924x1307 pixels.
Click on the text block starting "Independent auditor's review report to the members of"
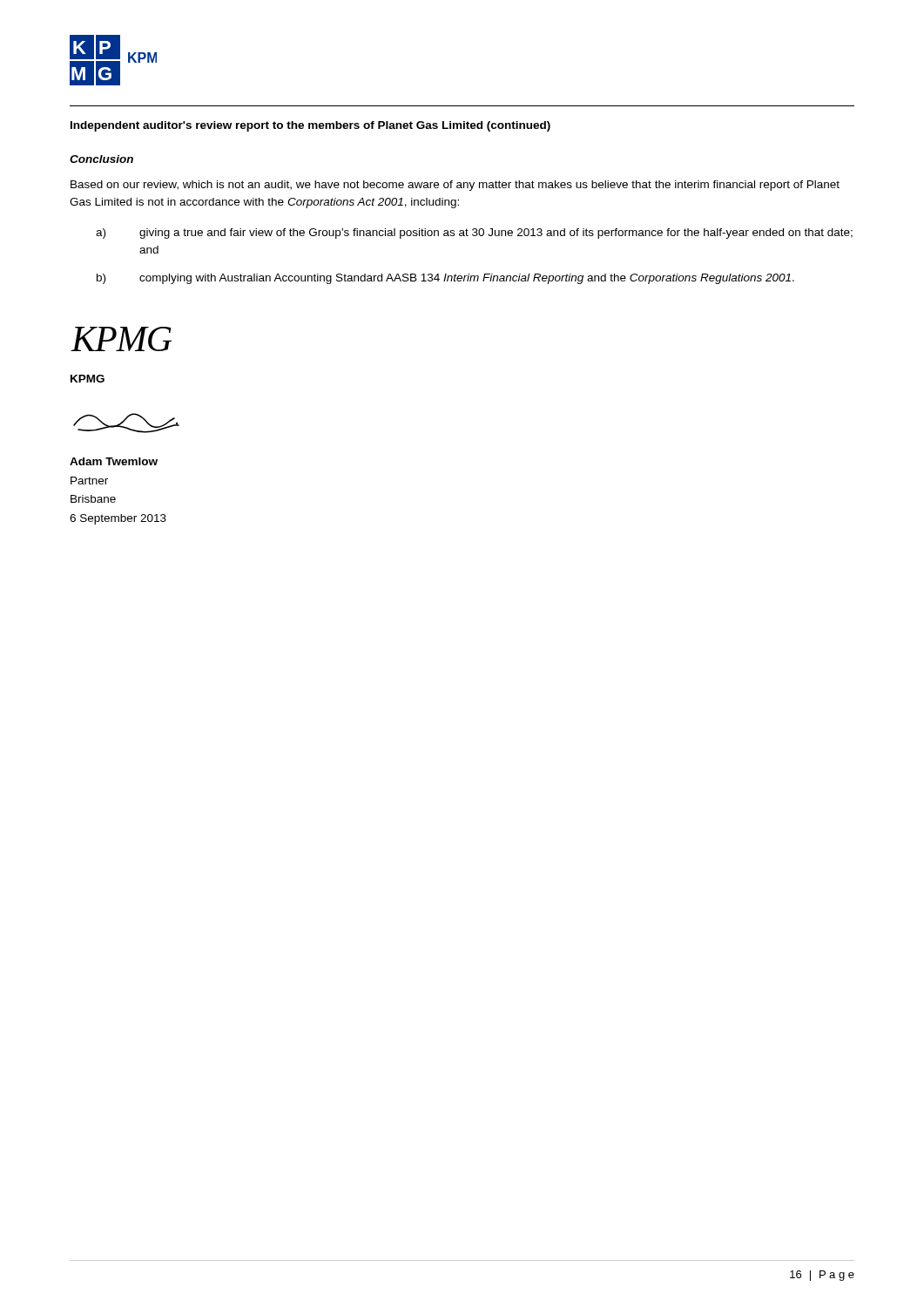tap(310, 125)
